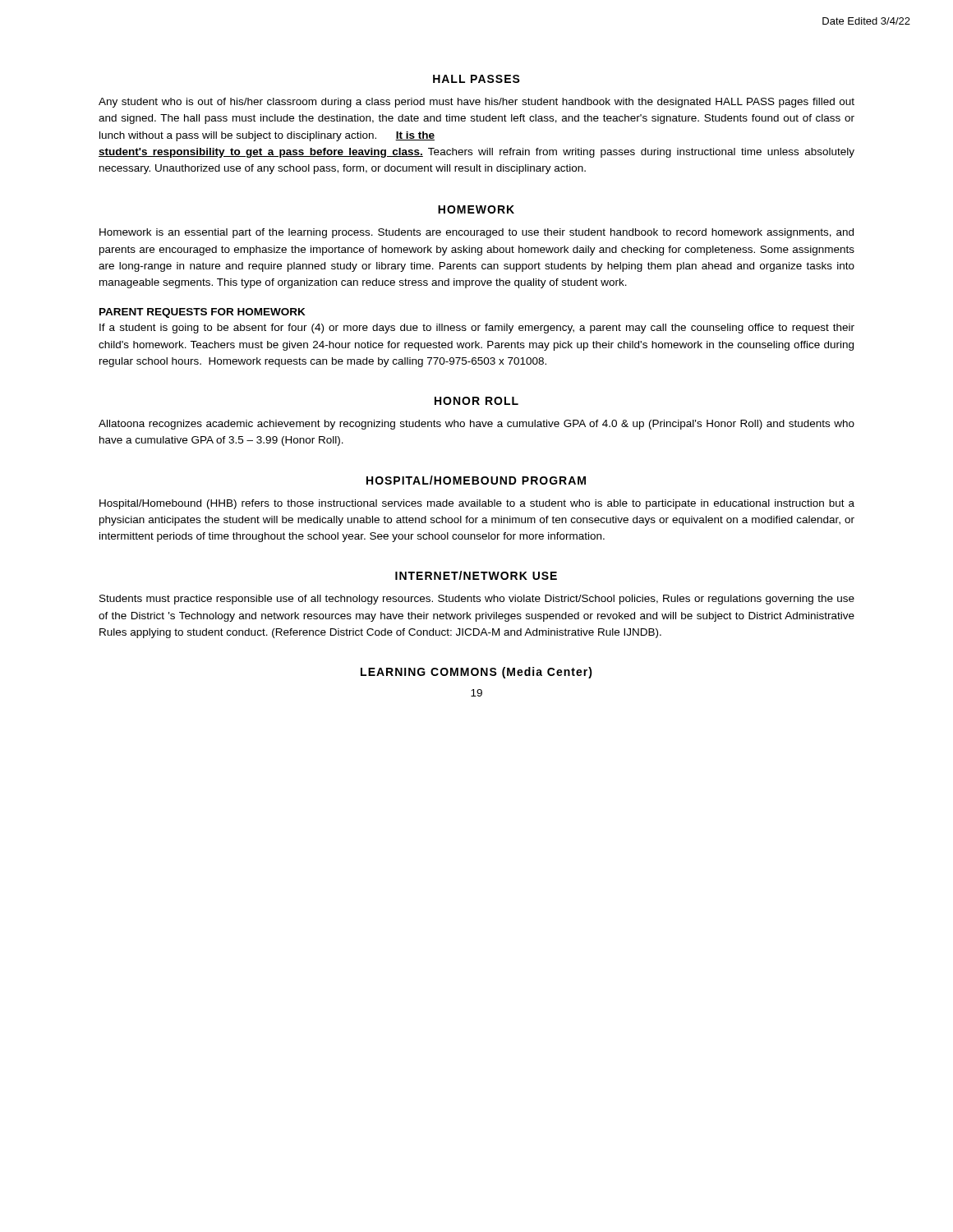Find the text block starting "HALL PASSES"
The image size is (953, 1232).
tap(476, 79)
